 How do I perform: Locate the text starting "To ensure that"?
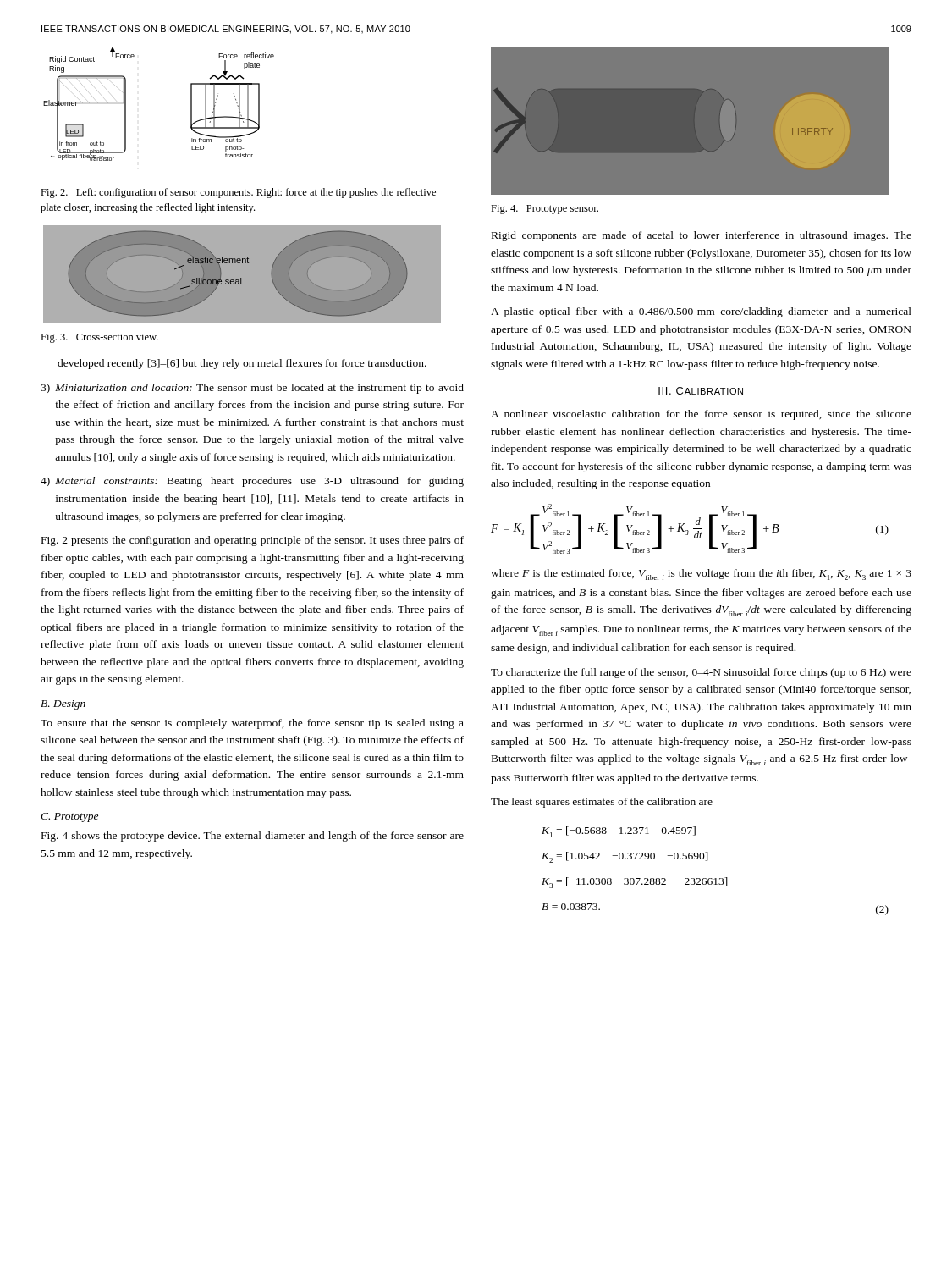click(x=252, y=757)
